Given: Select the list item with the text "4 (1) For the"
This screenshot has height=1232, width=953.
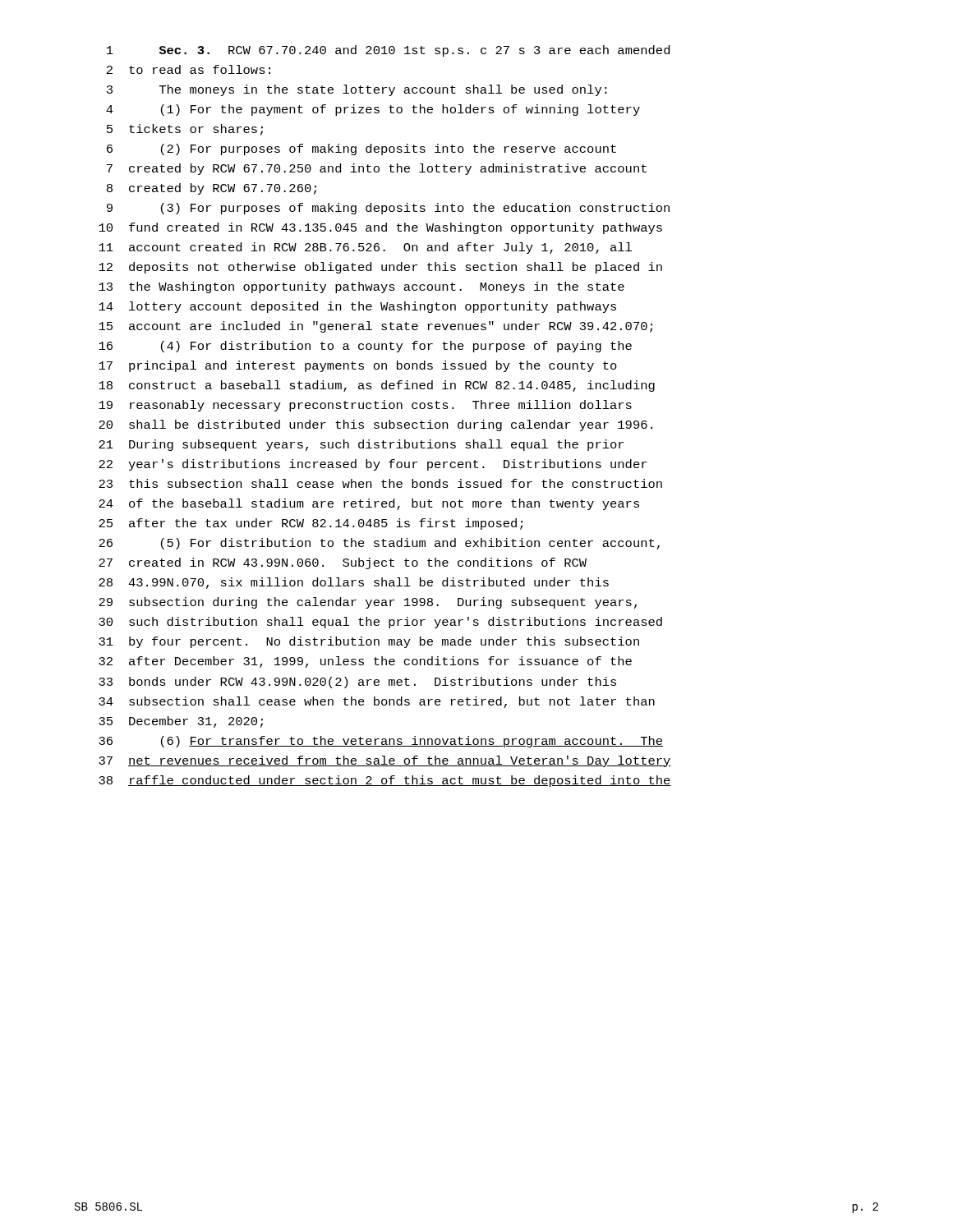Looking at the screenshot, I should 476,110.
